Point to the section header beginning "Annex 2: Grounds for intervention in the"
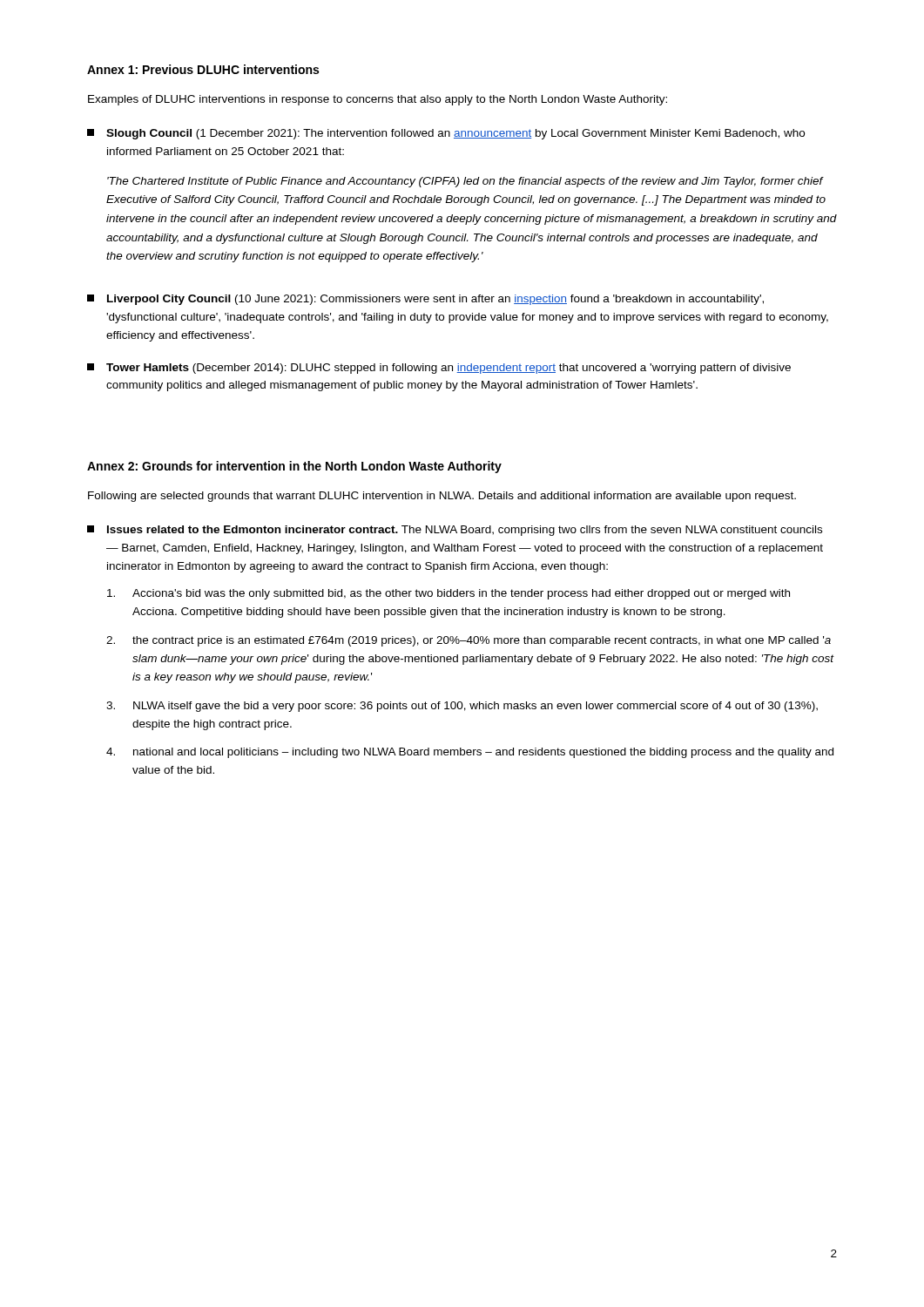 pos(294,466)
